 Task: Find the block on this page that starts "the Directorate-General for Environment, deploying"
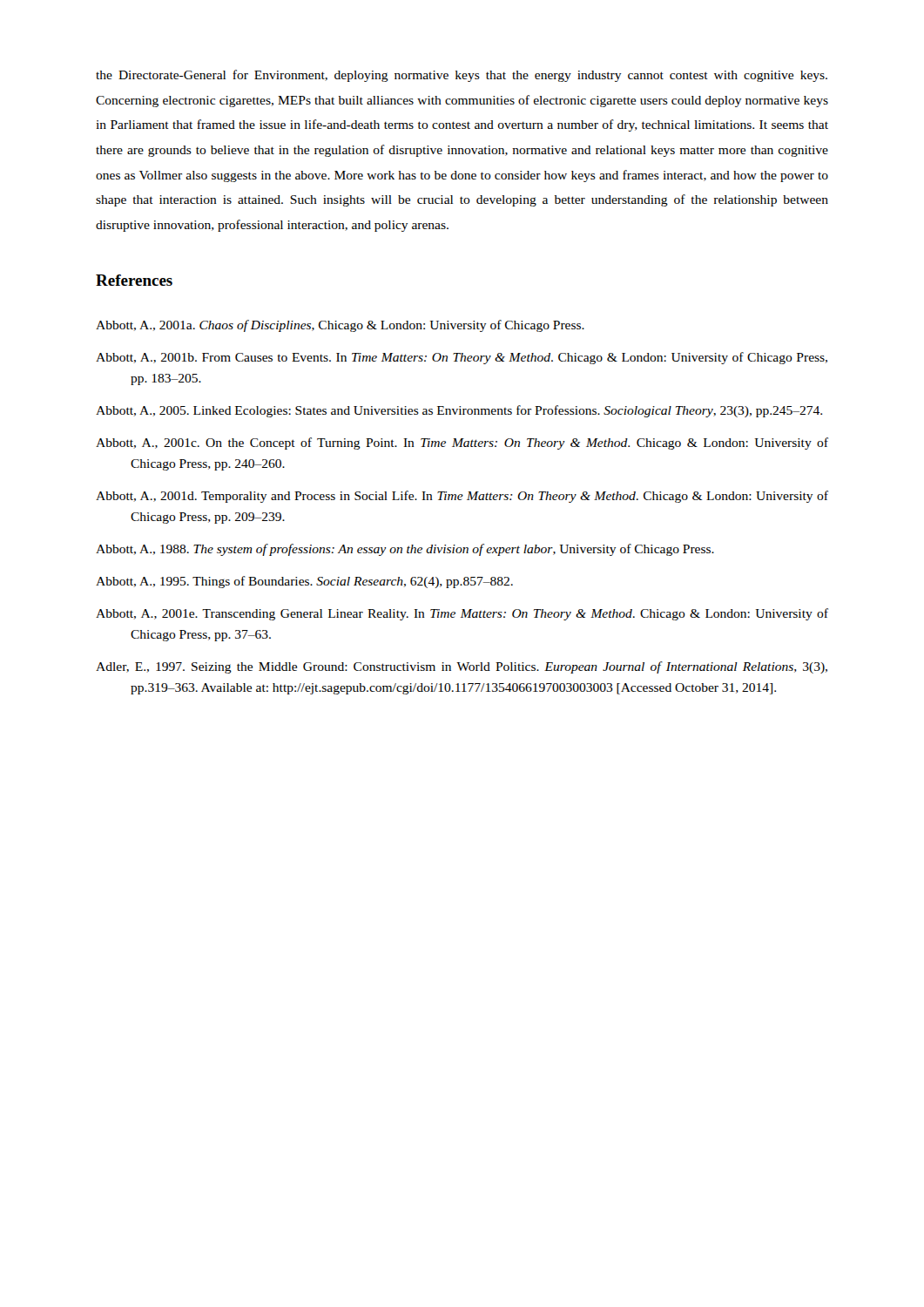(462, 149)
